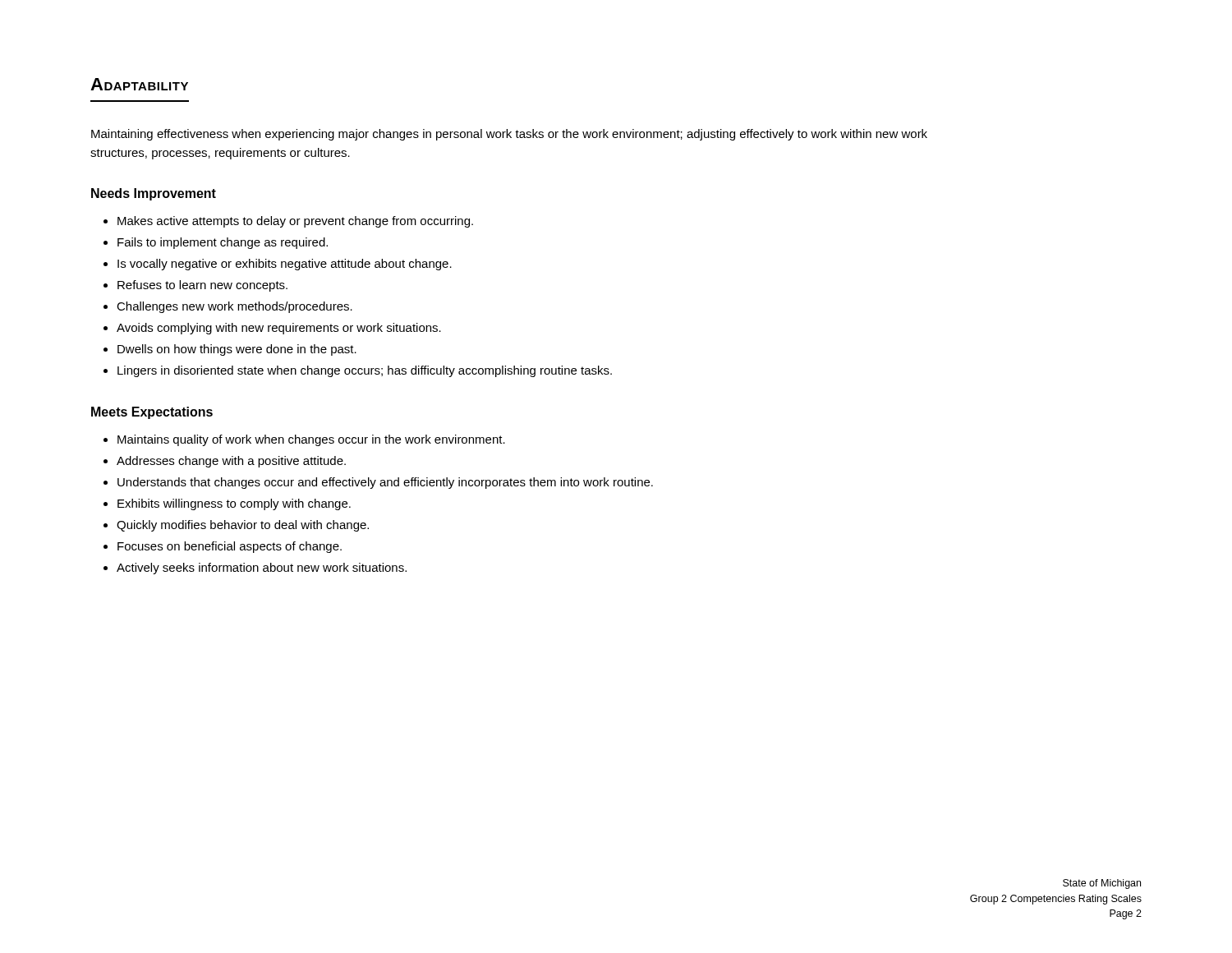Where is the passage that starts "Avoids complying with new"?
Viewport: 1232px width, 953px height.
tap(279, 327)
